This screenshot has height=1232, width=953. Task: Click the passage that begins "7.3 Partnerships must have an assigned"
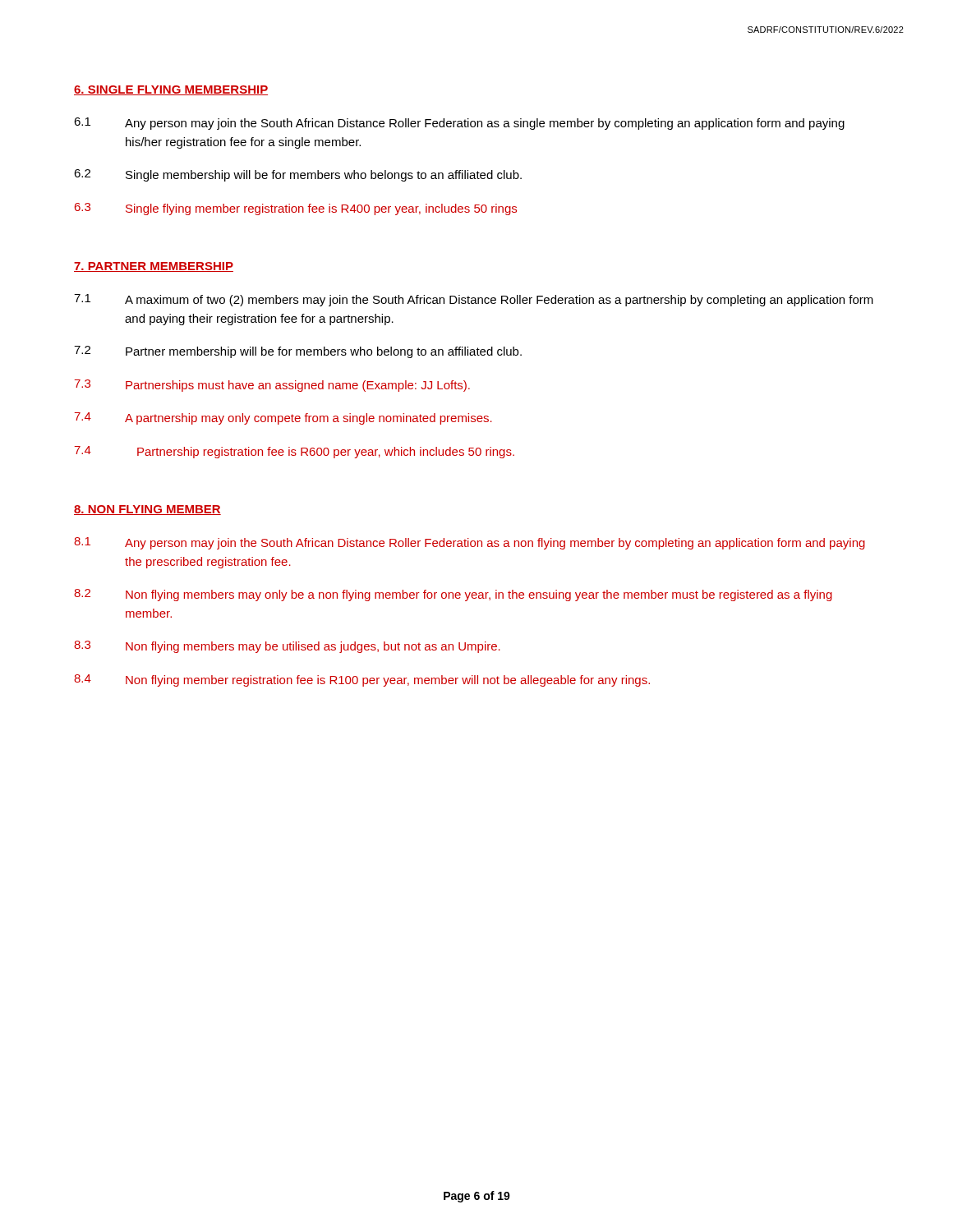coord(272,385)
